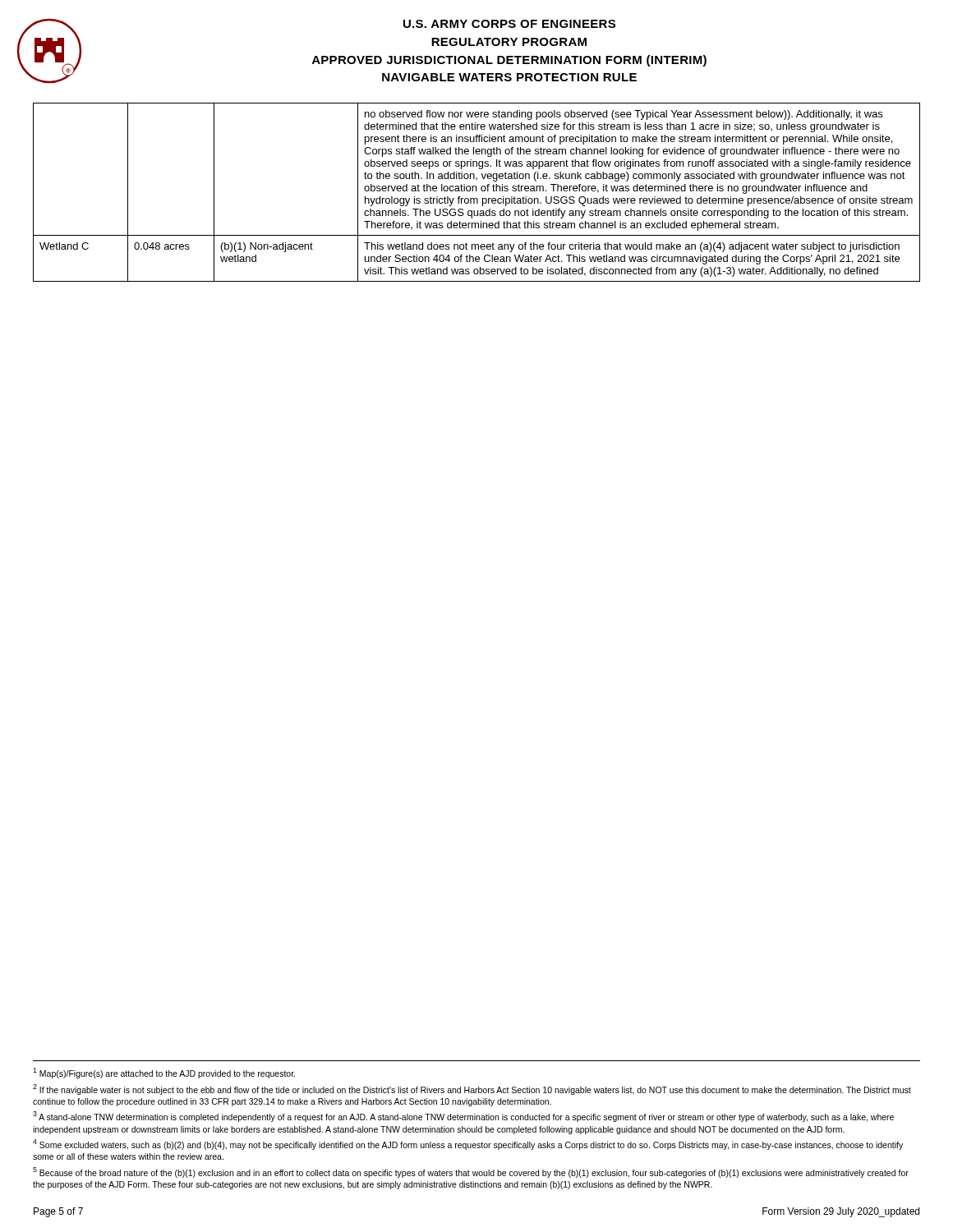Screen dimensions: 1232x953
Task: Find the region starting "2 If the navigable"
Action: (x=472, y=1094)
